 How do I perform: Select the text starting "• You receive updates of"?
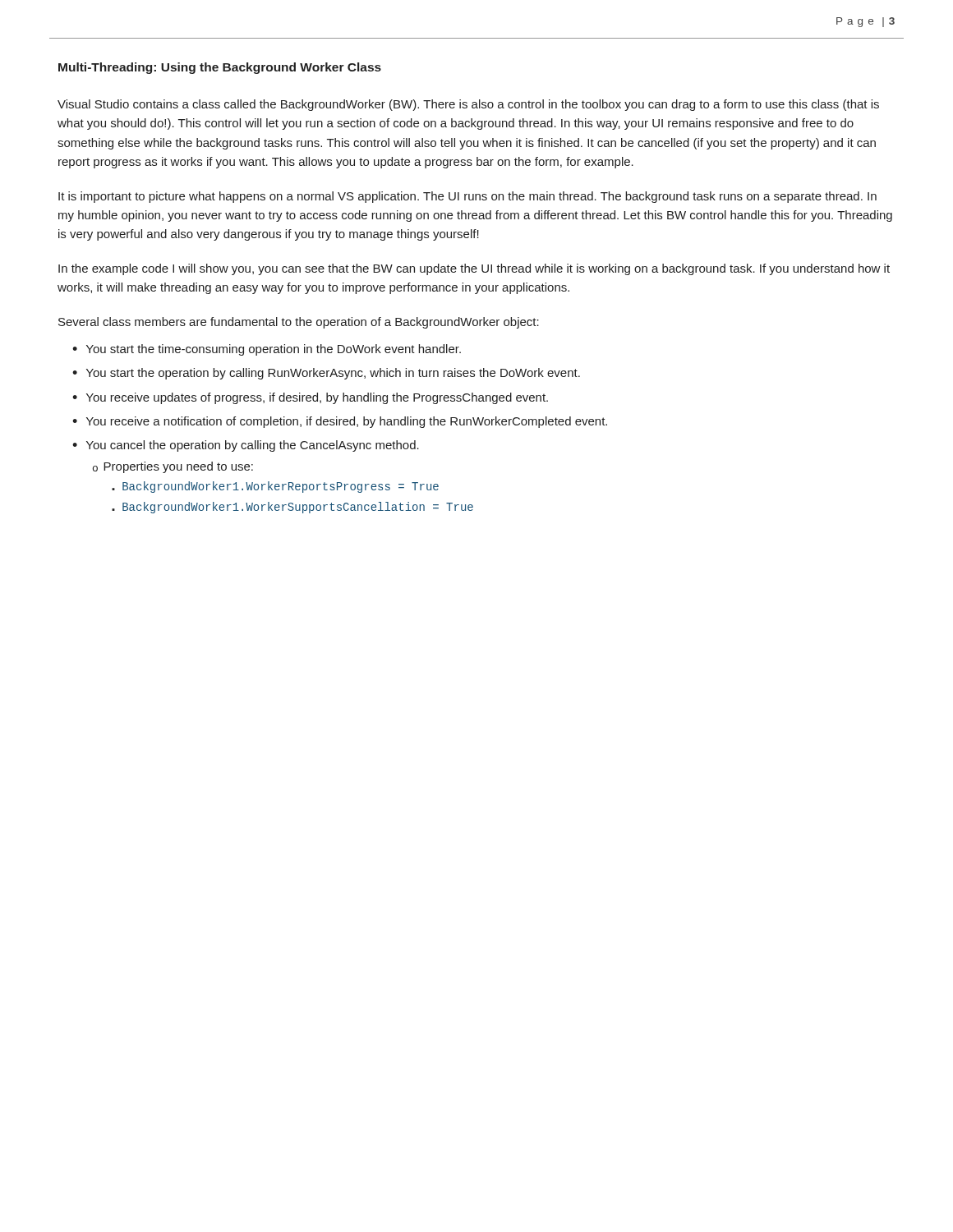(311, 397)
